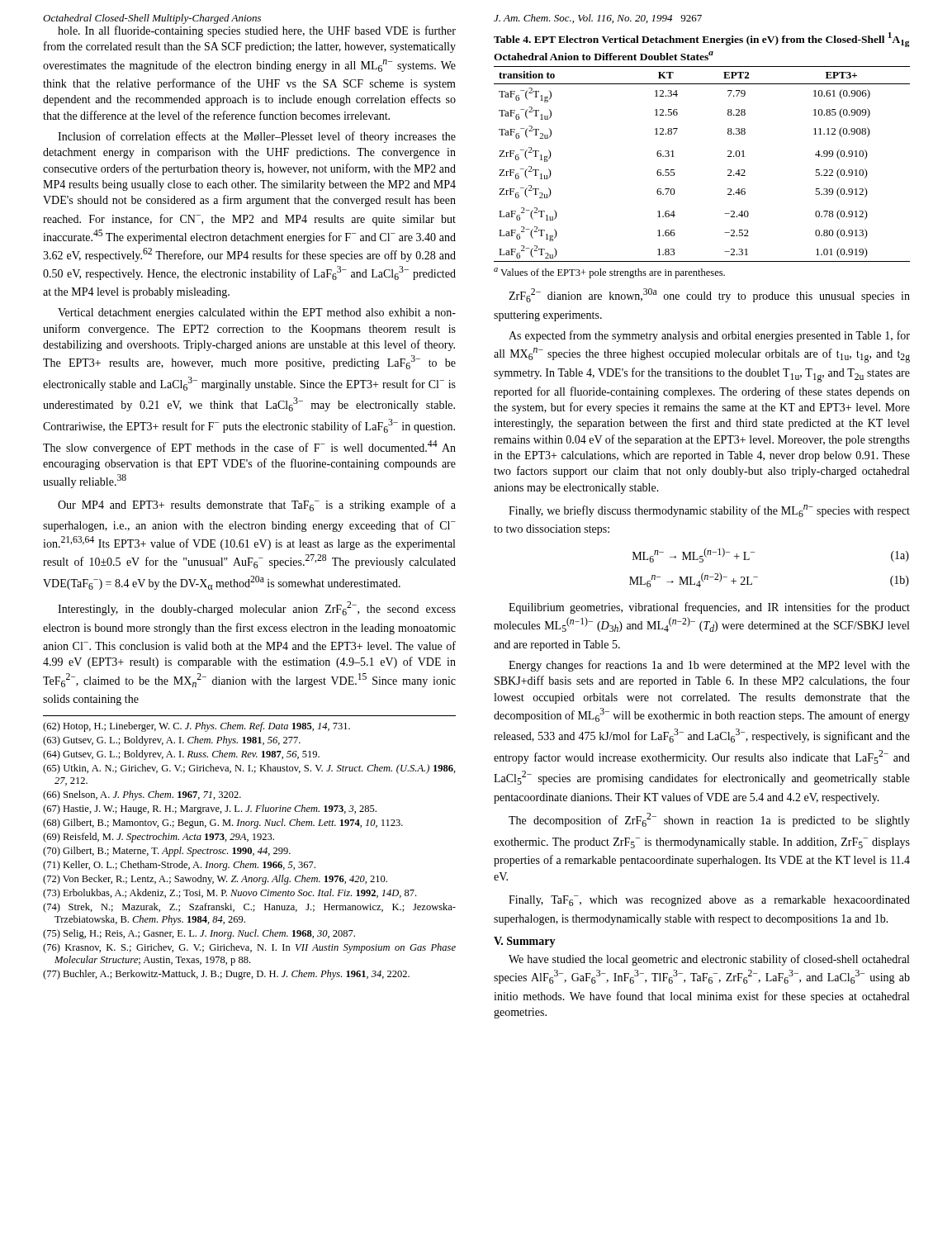Locate the block starting "(67) Hastie, J."

(x=210, y=809)
